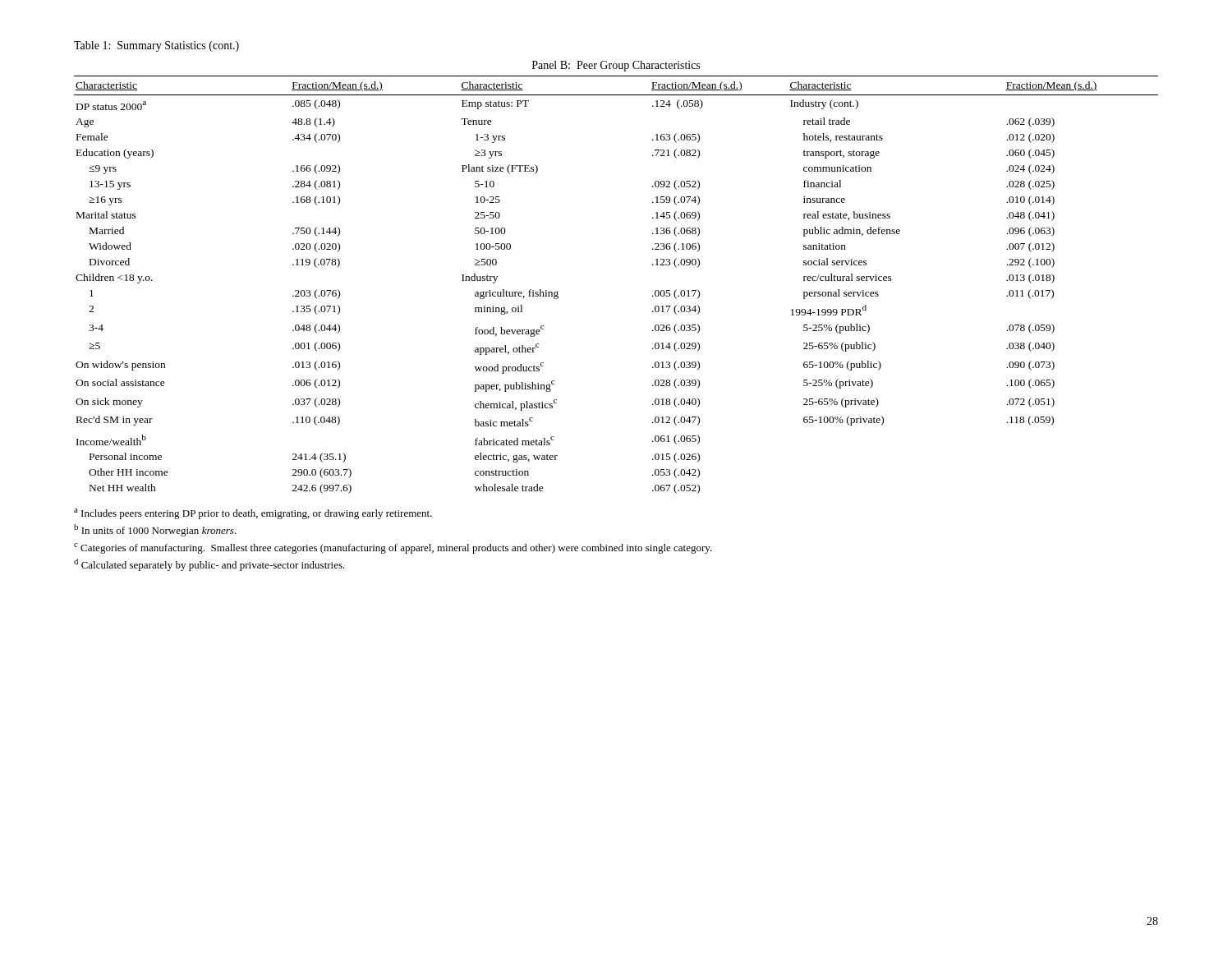The image size is (1232, 953).
Task: Click the caption
Action: pyautogui.click(x=157, y=46)
